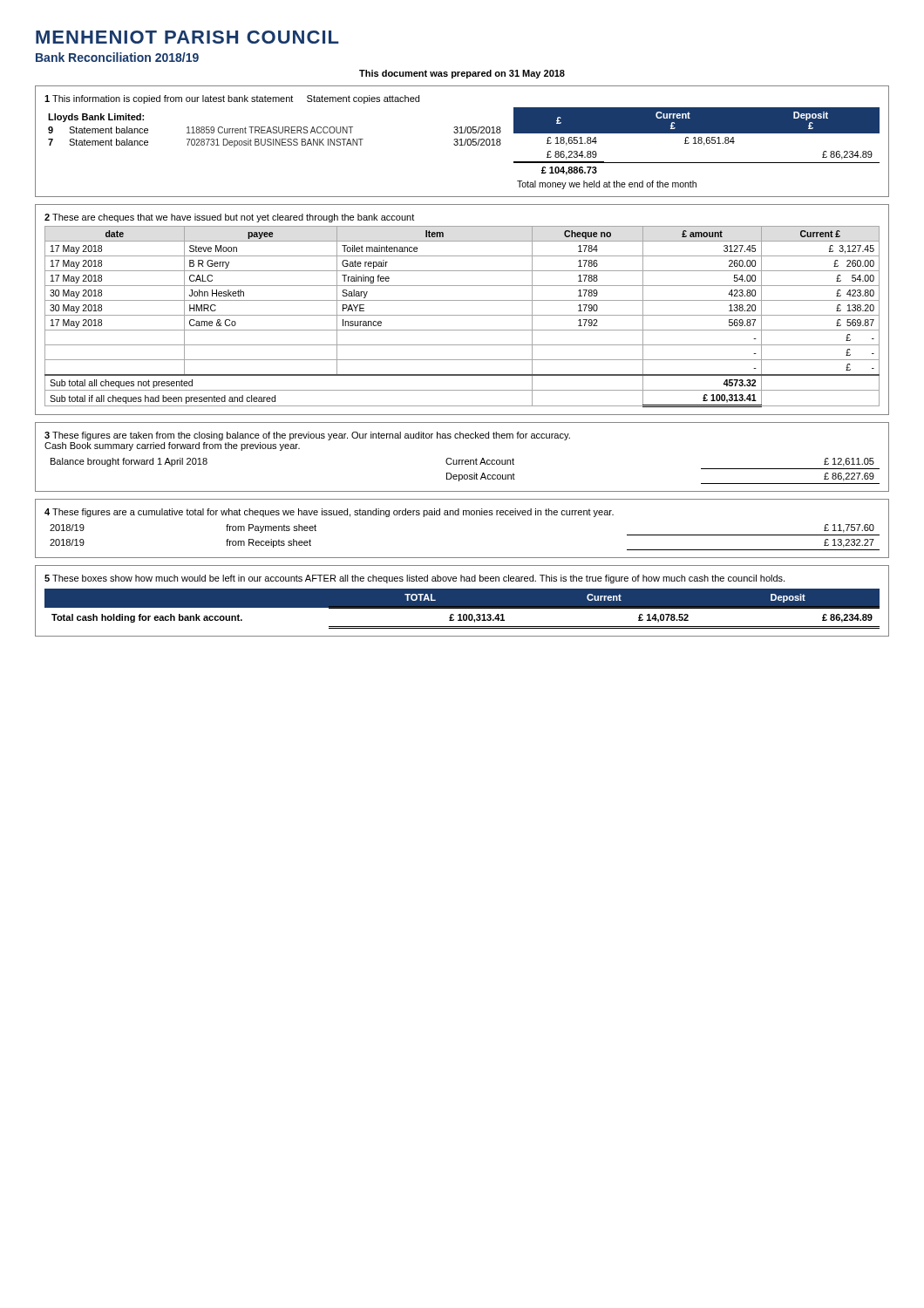Navigate to the block starting "This document was prepared on 31"
Screen dimensions: 1308x924
[462, 73]
